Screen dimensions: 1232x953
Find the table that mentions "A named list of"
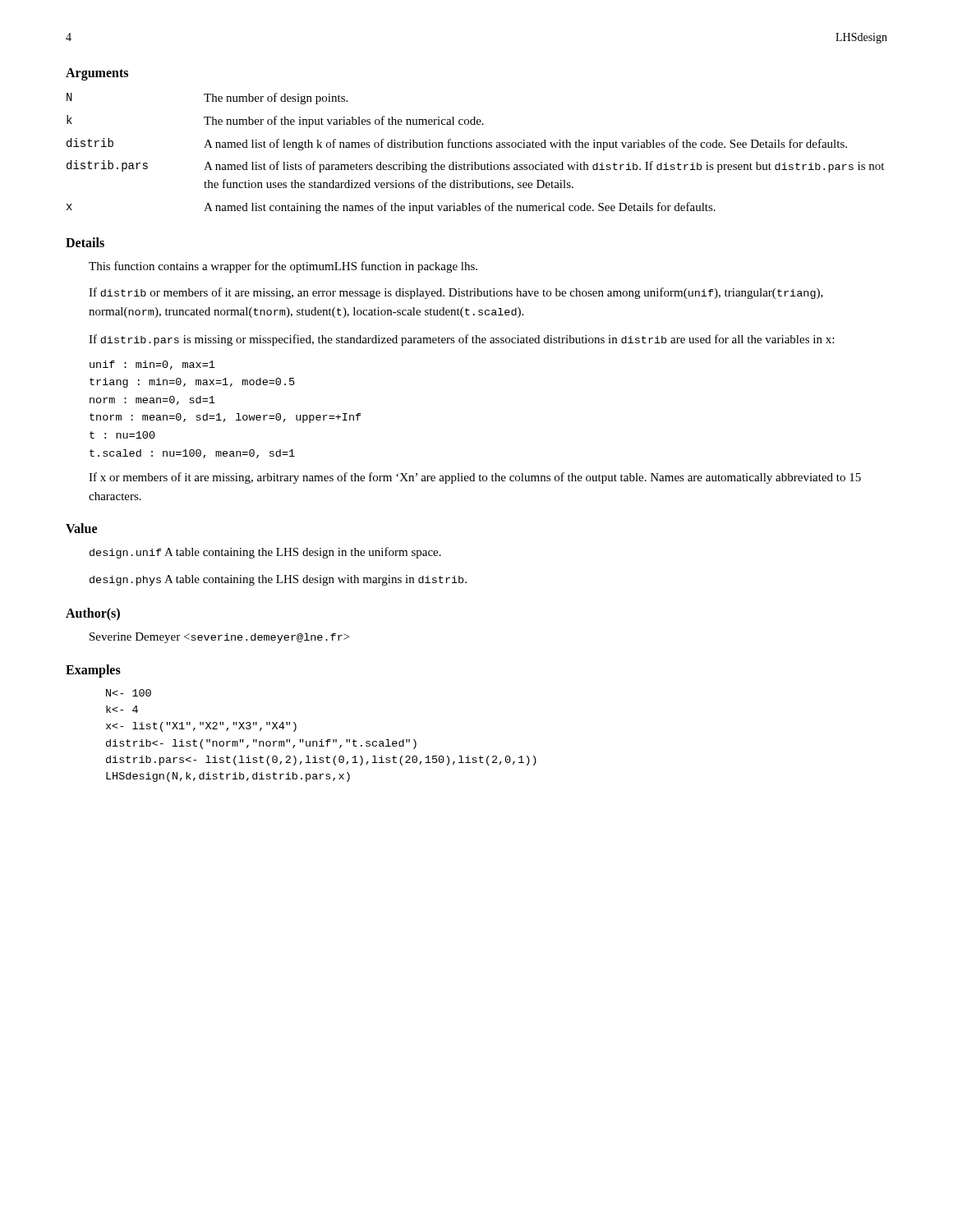pyautogui.click(x=476, y=153)
